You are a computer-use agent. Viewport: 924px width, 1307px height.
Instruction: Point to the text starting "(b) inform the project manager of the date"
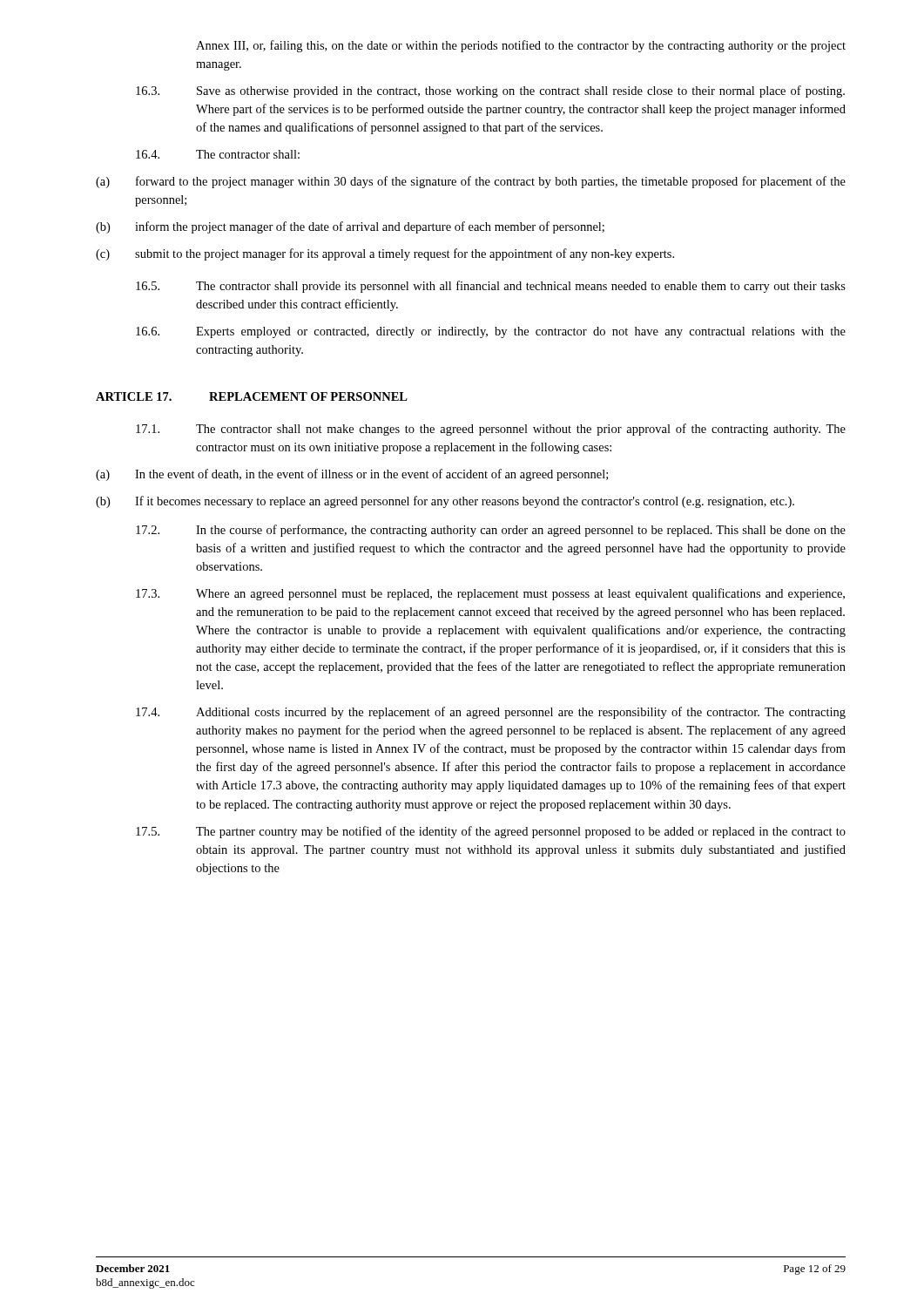point(471,227)
